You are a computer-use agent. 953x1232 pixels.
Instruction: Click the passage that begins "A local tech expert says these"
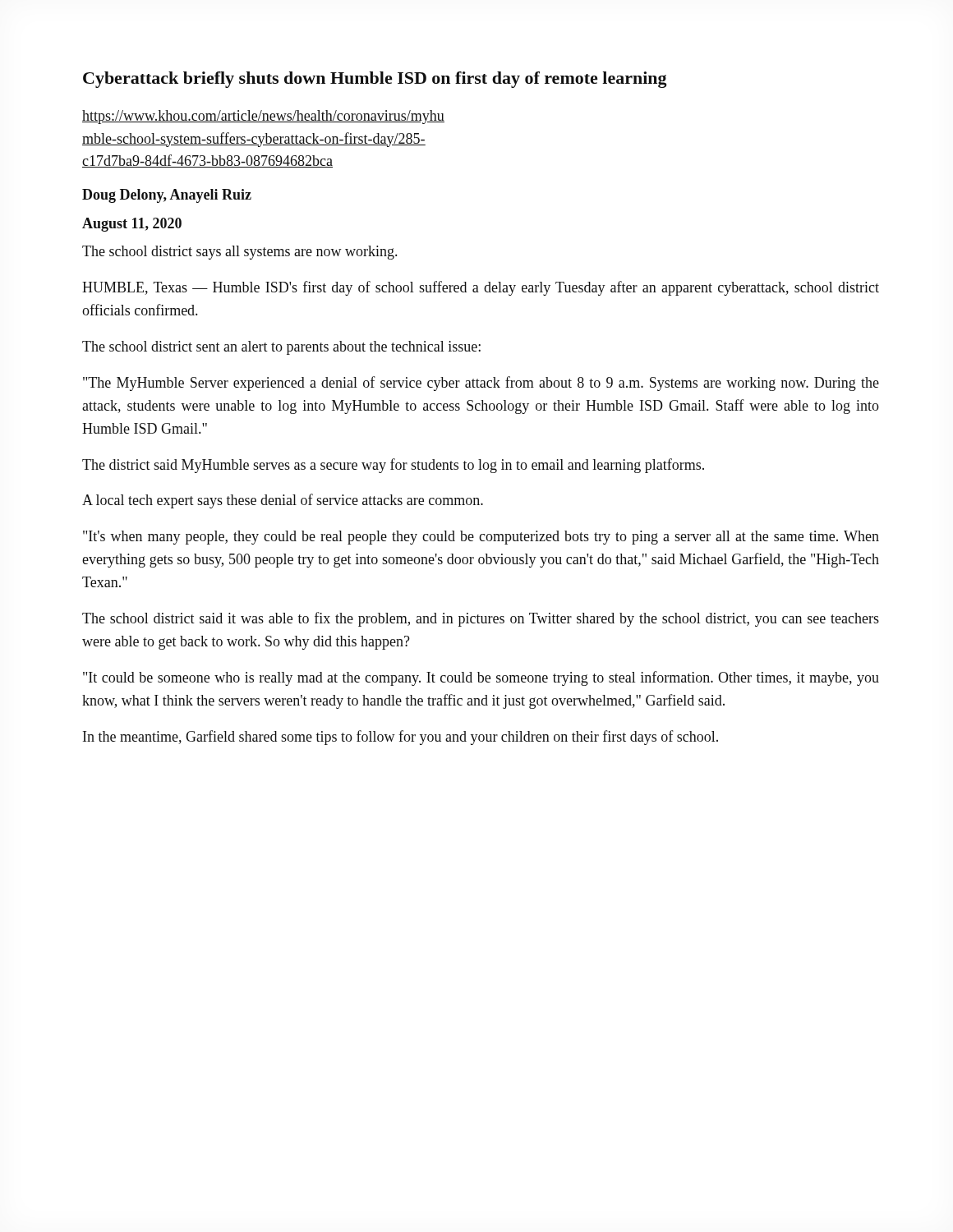click(x=283, y=501)
